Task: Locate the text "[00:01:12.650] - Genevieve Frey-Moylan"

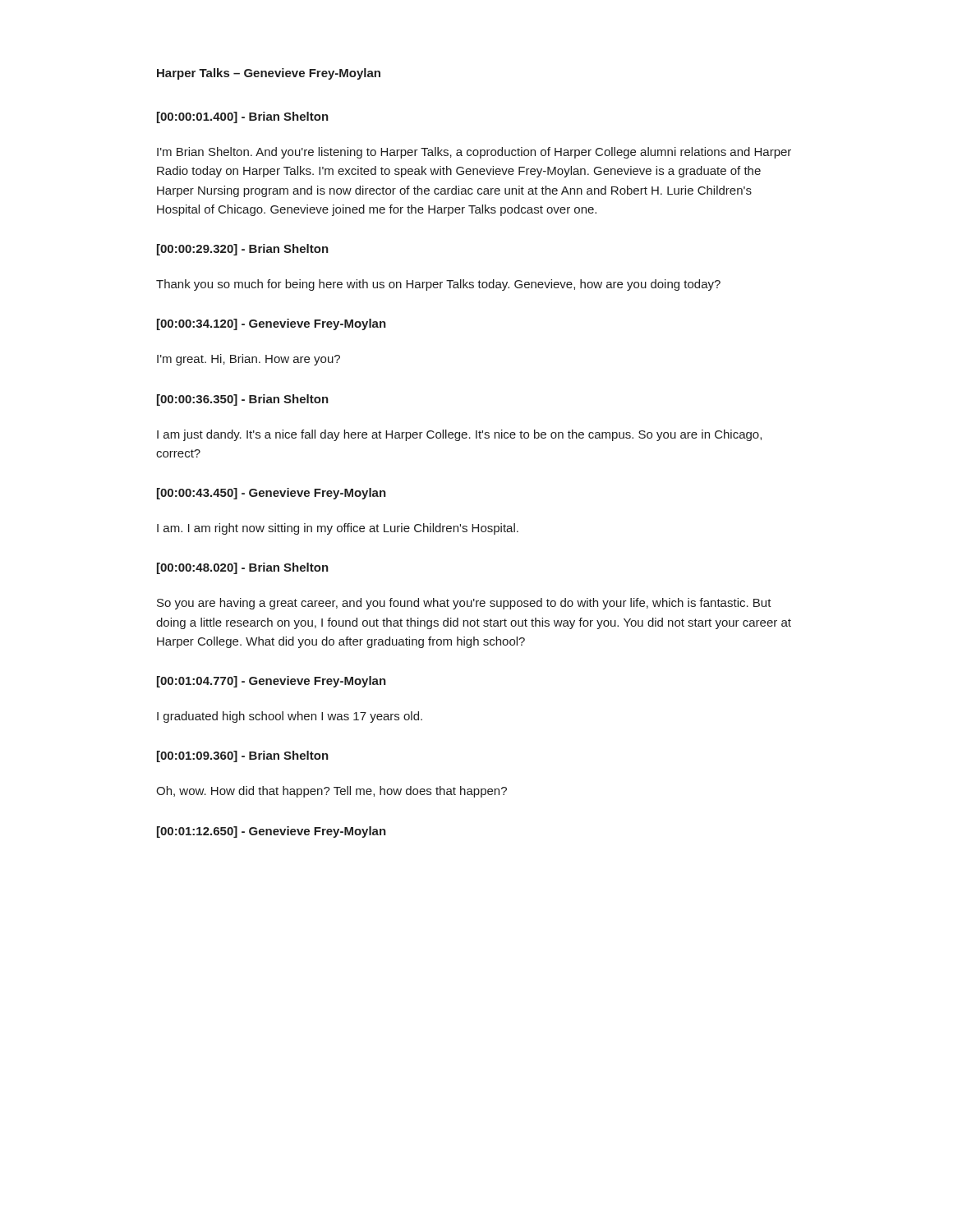Action: coord(271,830)
